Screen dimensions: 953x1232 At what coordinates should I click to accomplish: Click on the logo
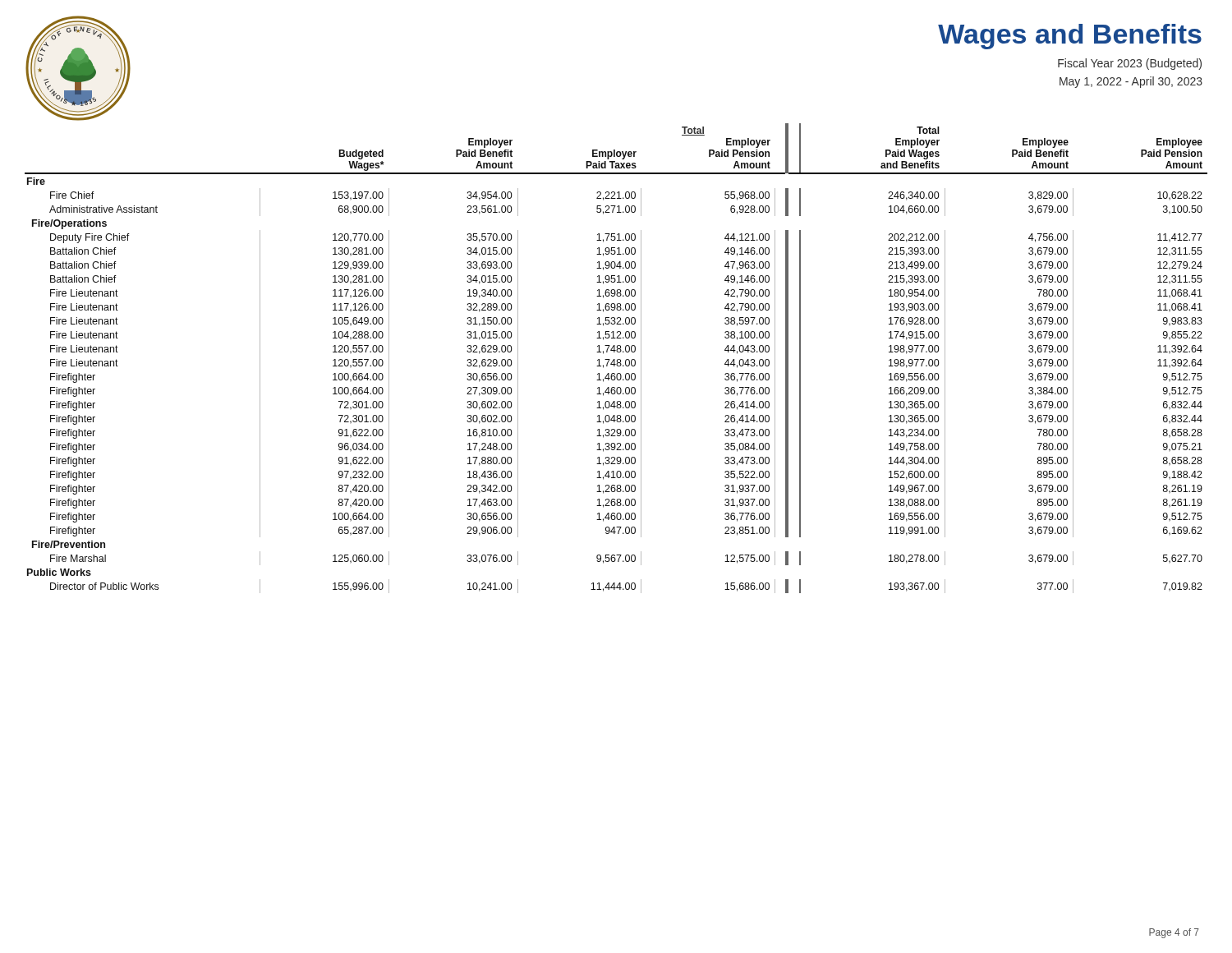coord(78,68)
